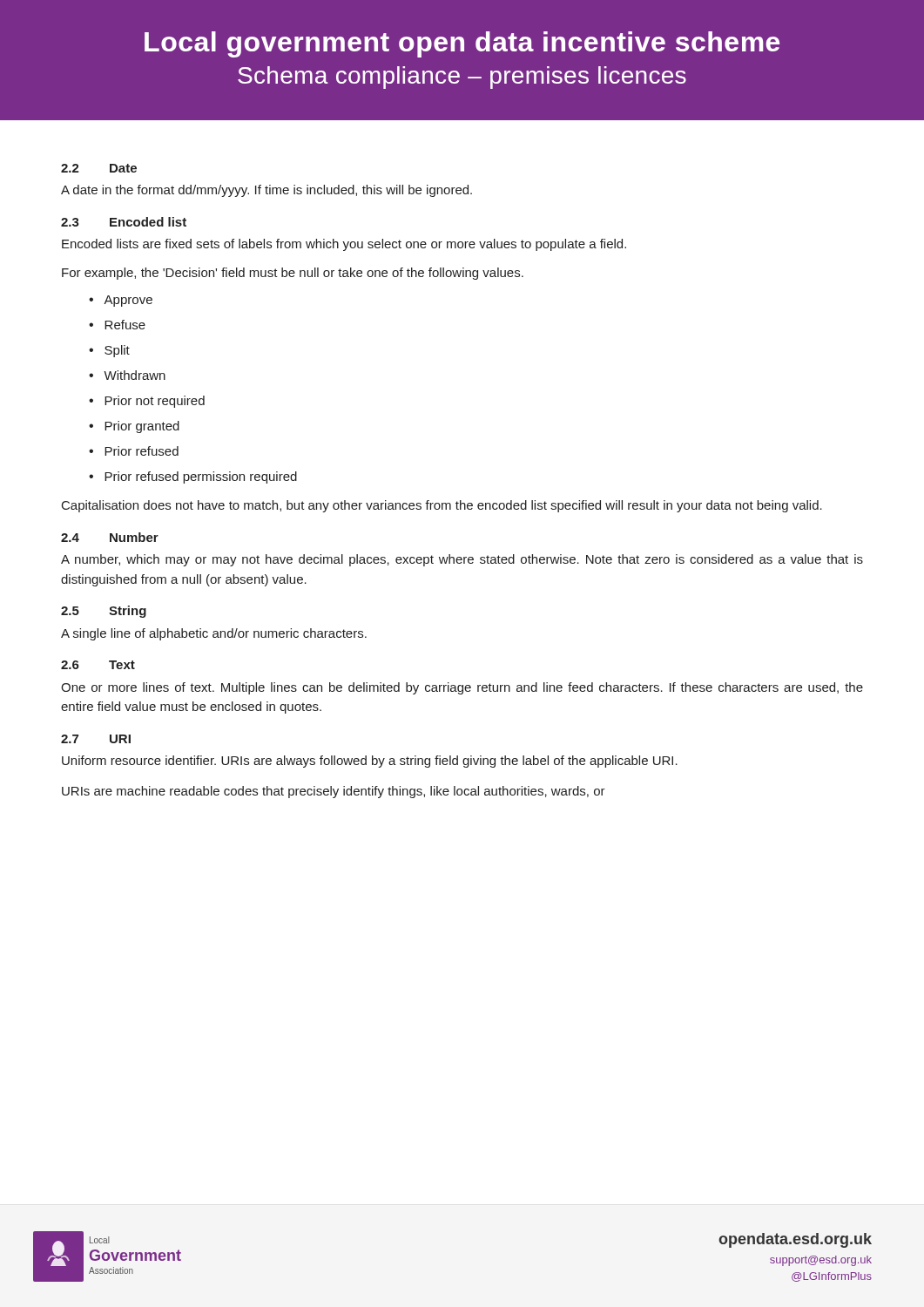The height and width of the screenshot is (1307, 924).
Task: Find the passage starting "Uniform resource identifier. URIs"
Action: [370, 760]
